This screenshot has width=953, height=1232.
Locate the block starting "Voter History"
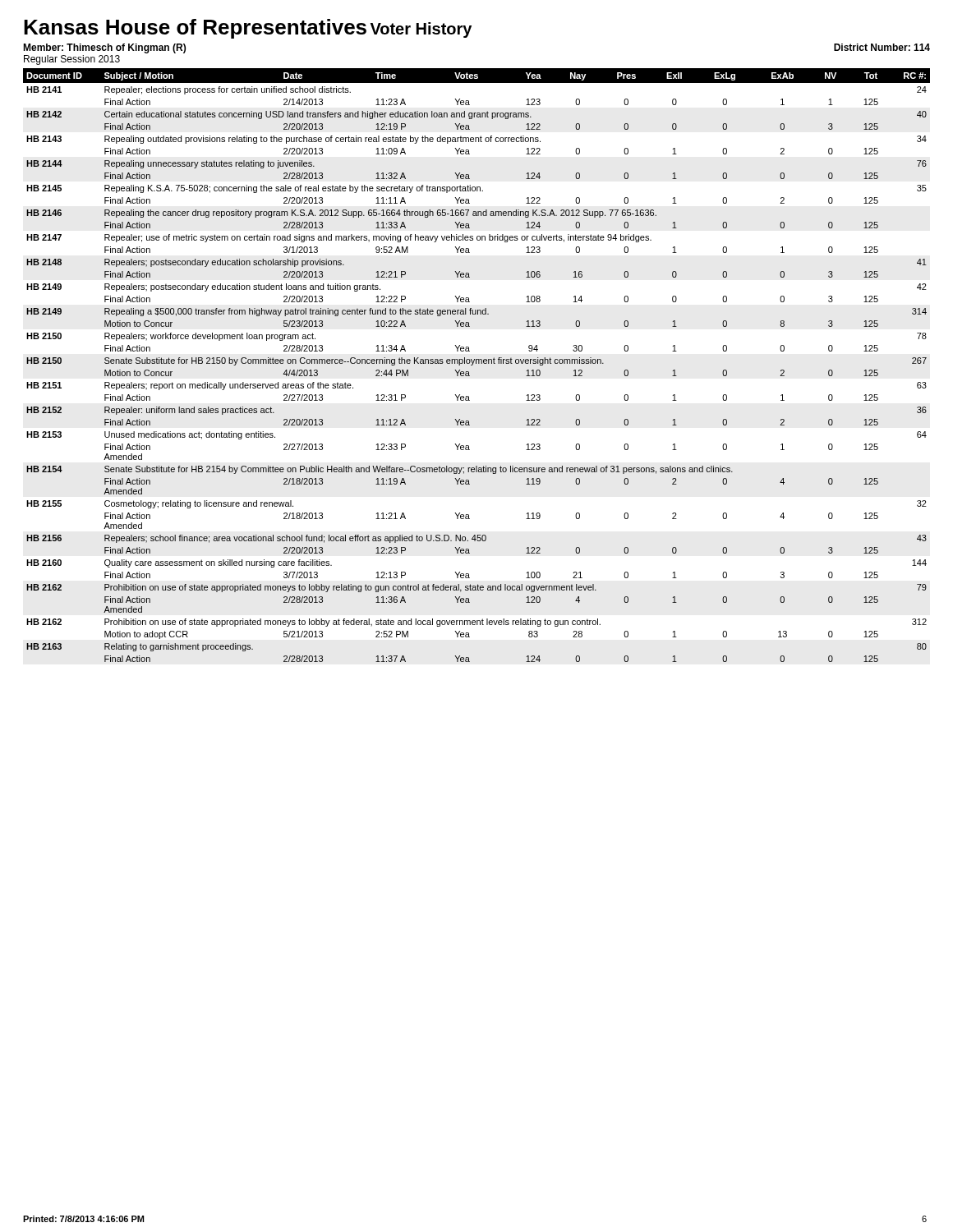point(421,29)
